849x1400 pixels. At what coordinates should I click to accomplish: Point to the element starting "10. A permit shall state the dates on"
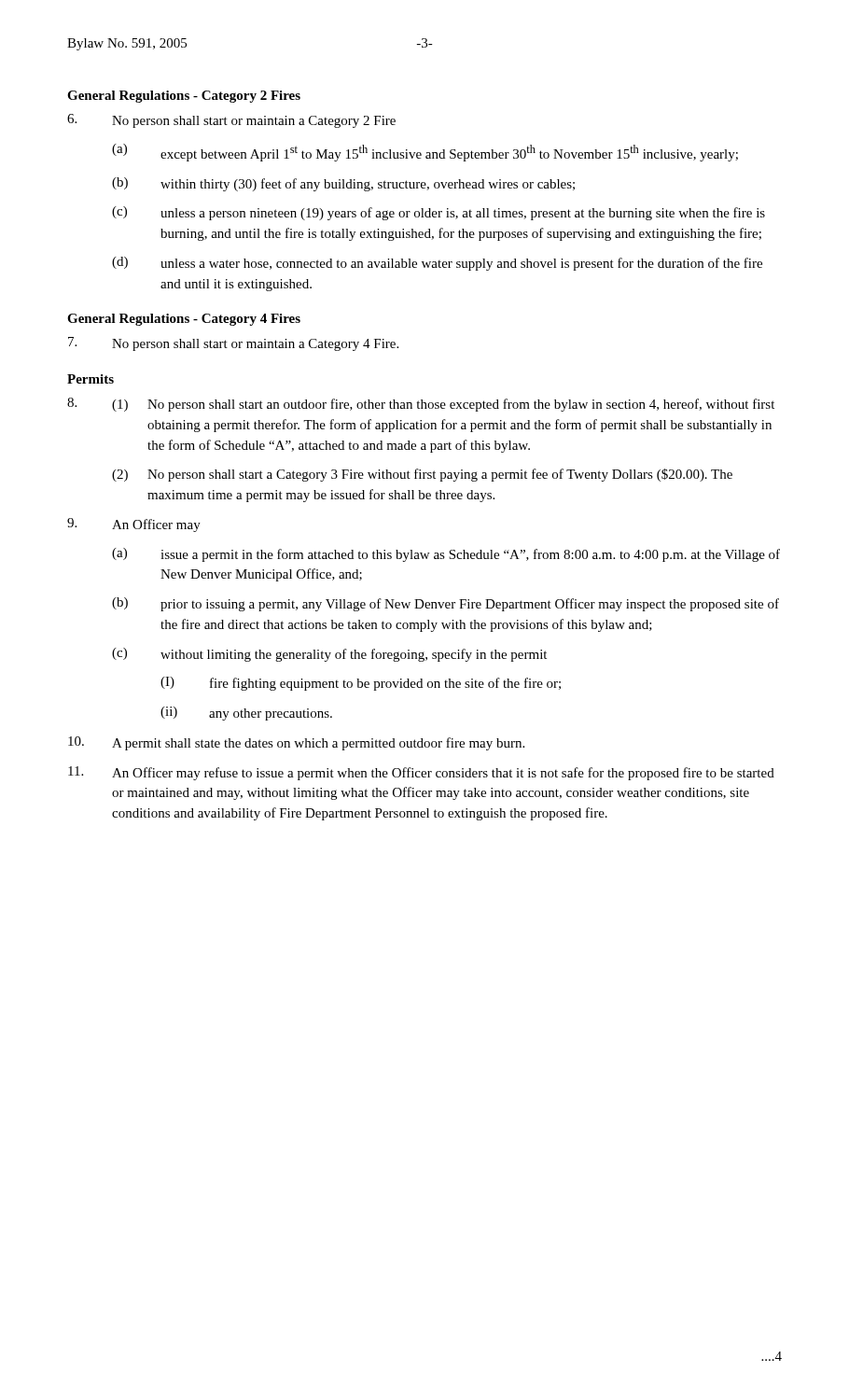(424, 743)
